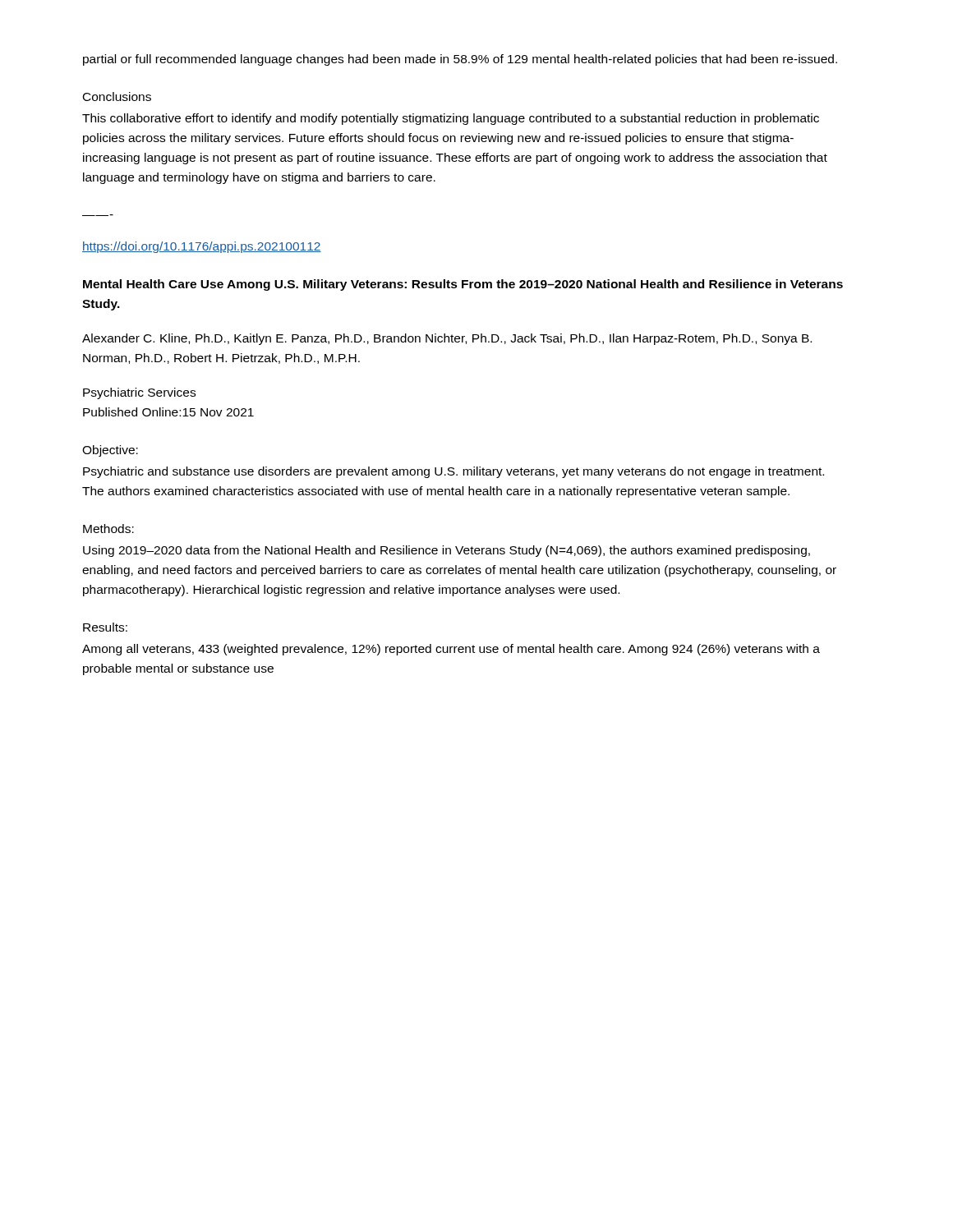Point to the block beginning "Psychiatric and substance use disorders are prevalent"
This screenshot has width=953, height=1232.
coord(454,481)
